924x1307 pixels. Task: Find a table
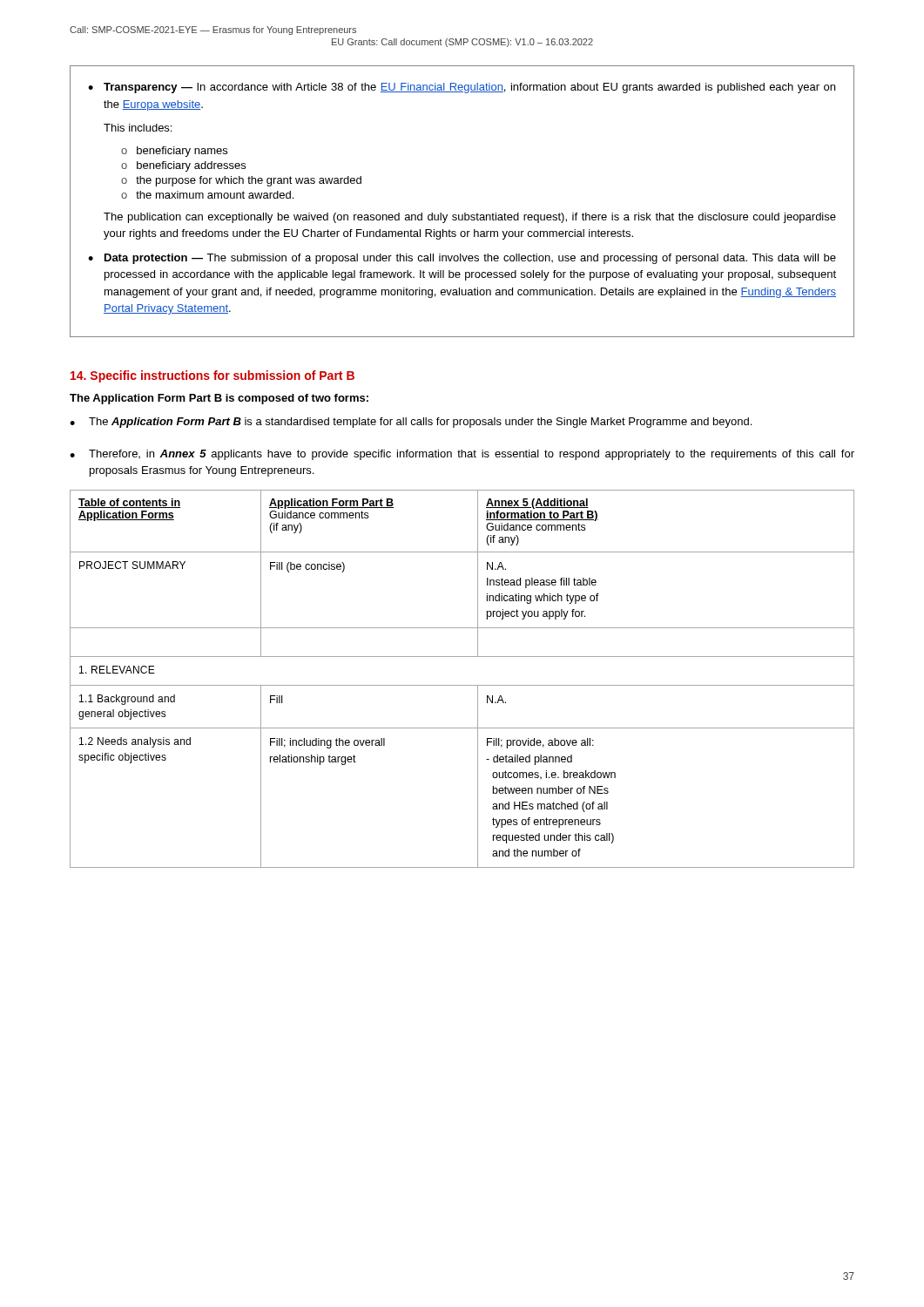click(x=462, y=679)
